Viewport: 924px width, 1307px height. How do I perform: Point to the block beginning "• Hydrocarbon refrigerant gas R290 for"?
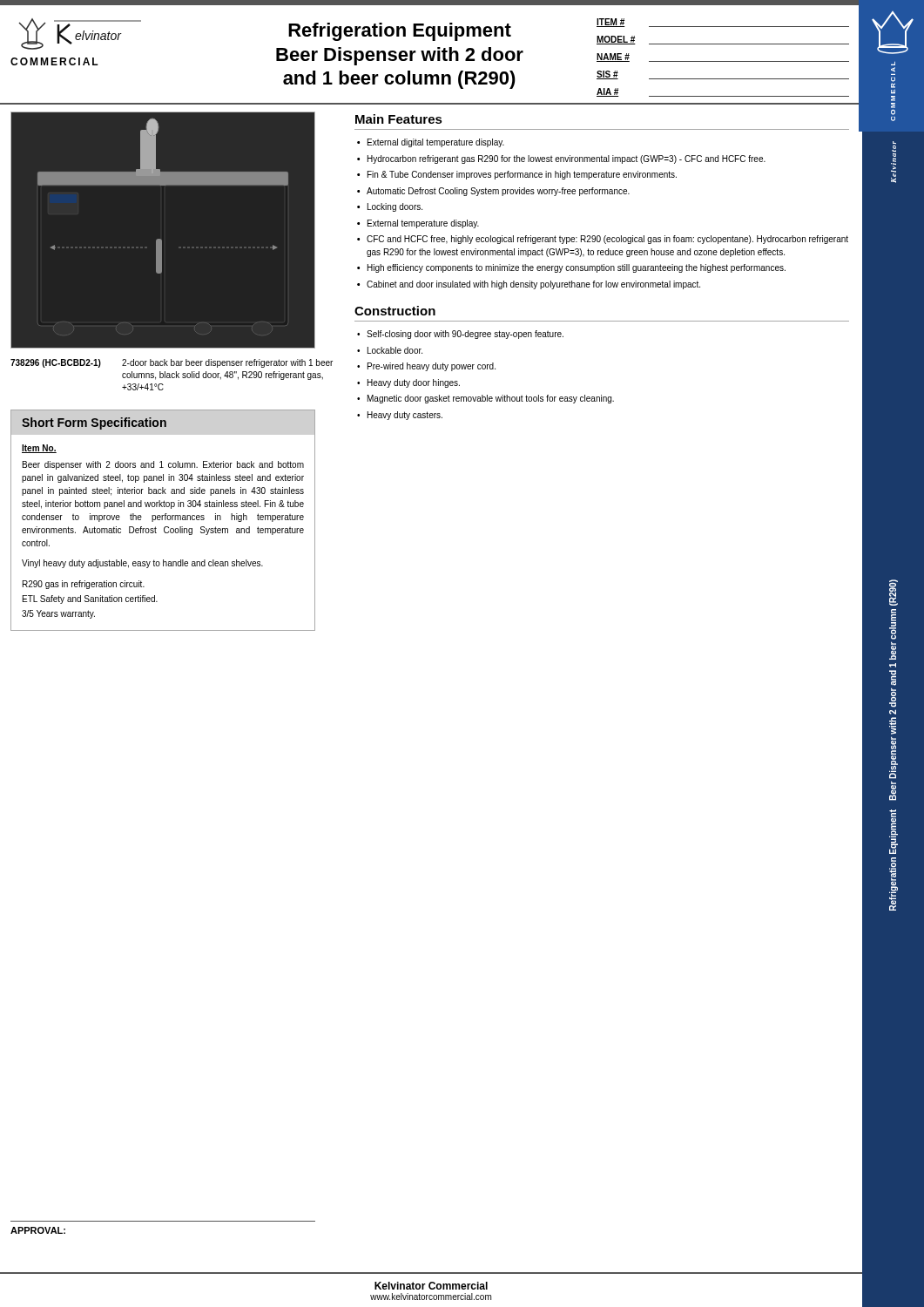click(x=561, y=159)
